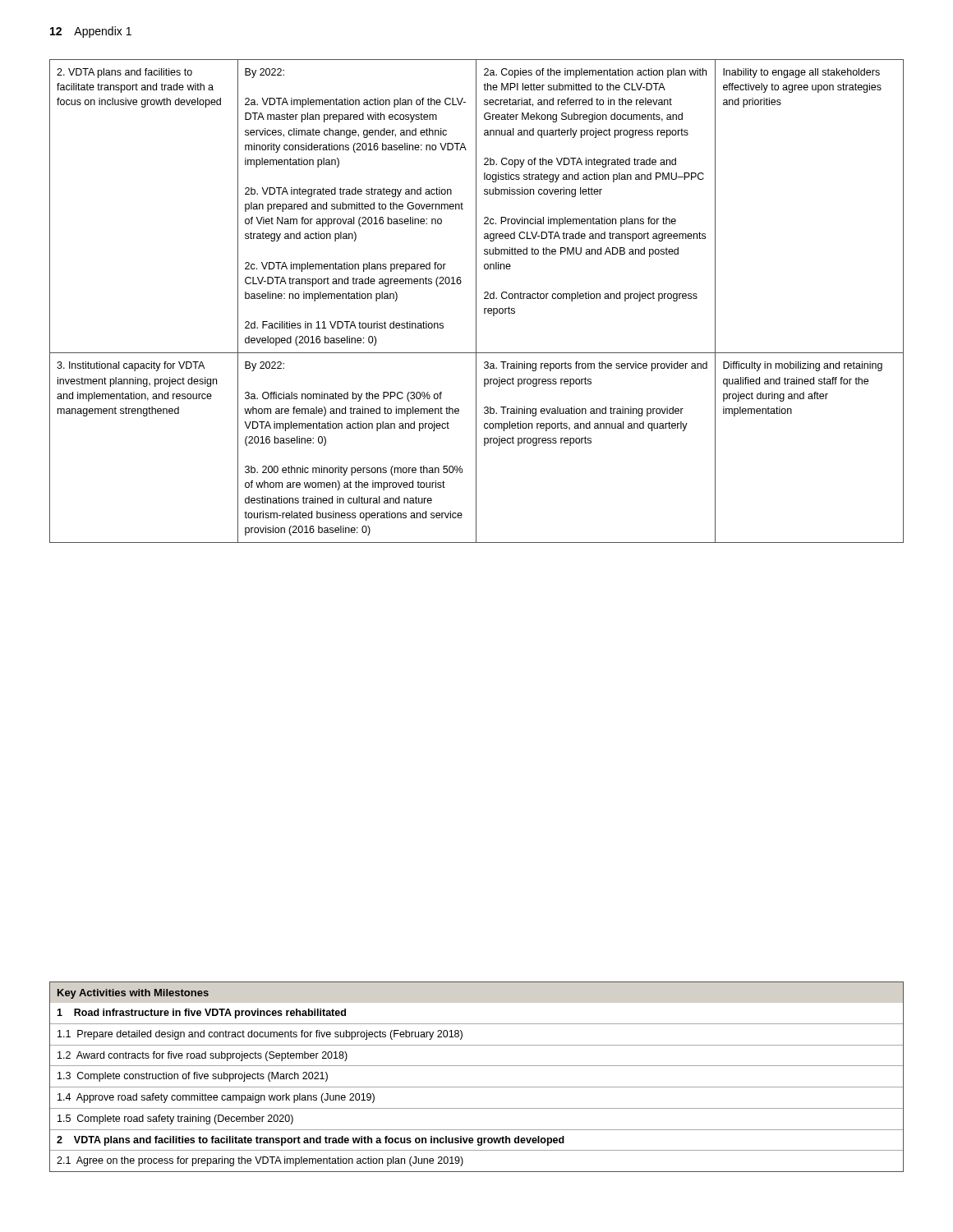Point to the block beginning "2 VDTA plans"
The height and width of the screenshot is (1232, 953).
coord(311,1140)
